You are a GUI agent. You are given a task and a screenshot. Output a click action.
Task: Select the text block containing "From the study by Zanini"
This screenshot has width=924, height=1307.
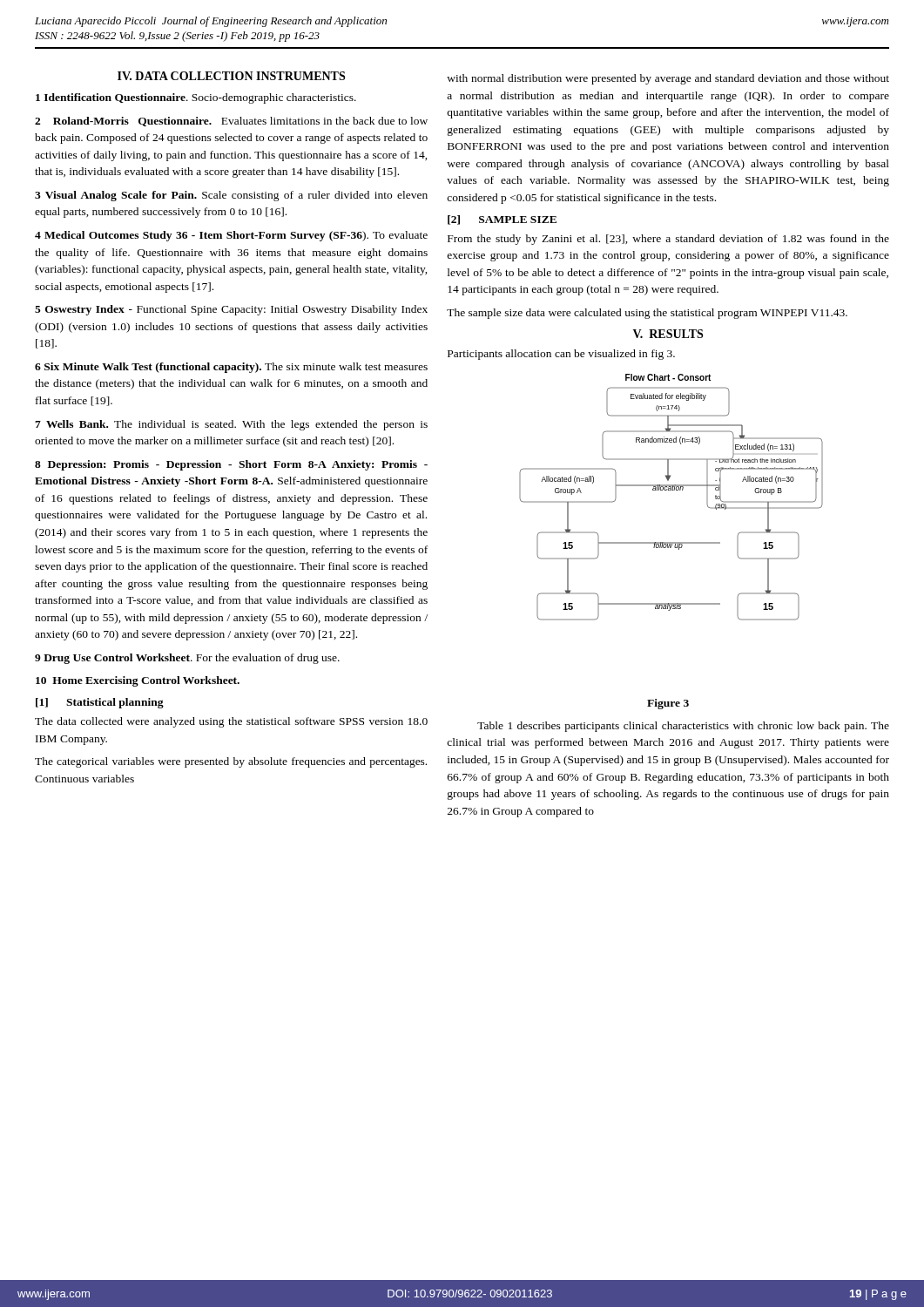click(x=668, y=264)
